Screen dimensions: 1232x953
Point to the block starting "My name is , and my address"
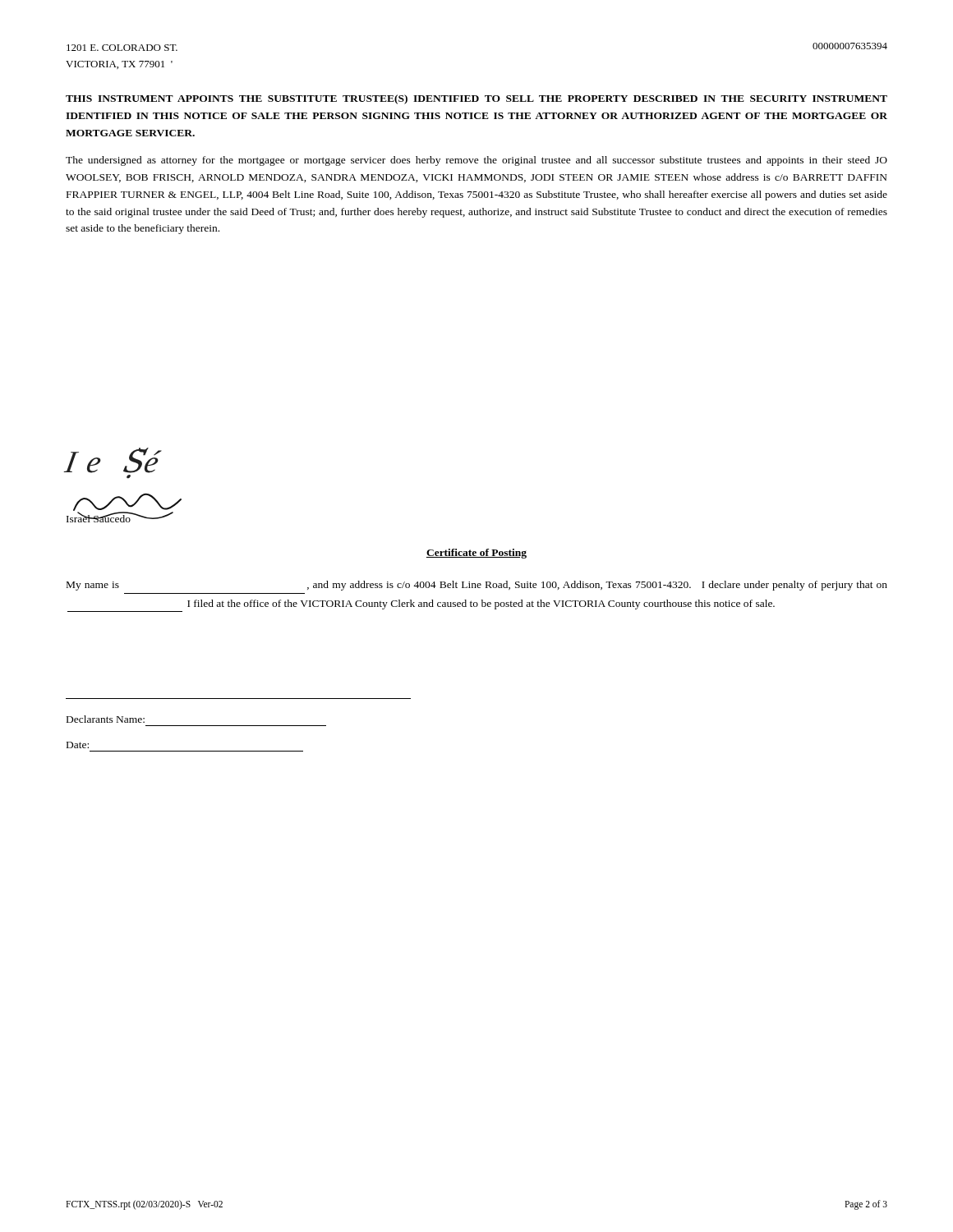[x=476, y=594]
